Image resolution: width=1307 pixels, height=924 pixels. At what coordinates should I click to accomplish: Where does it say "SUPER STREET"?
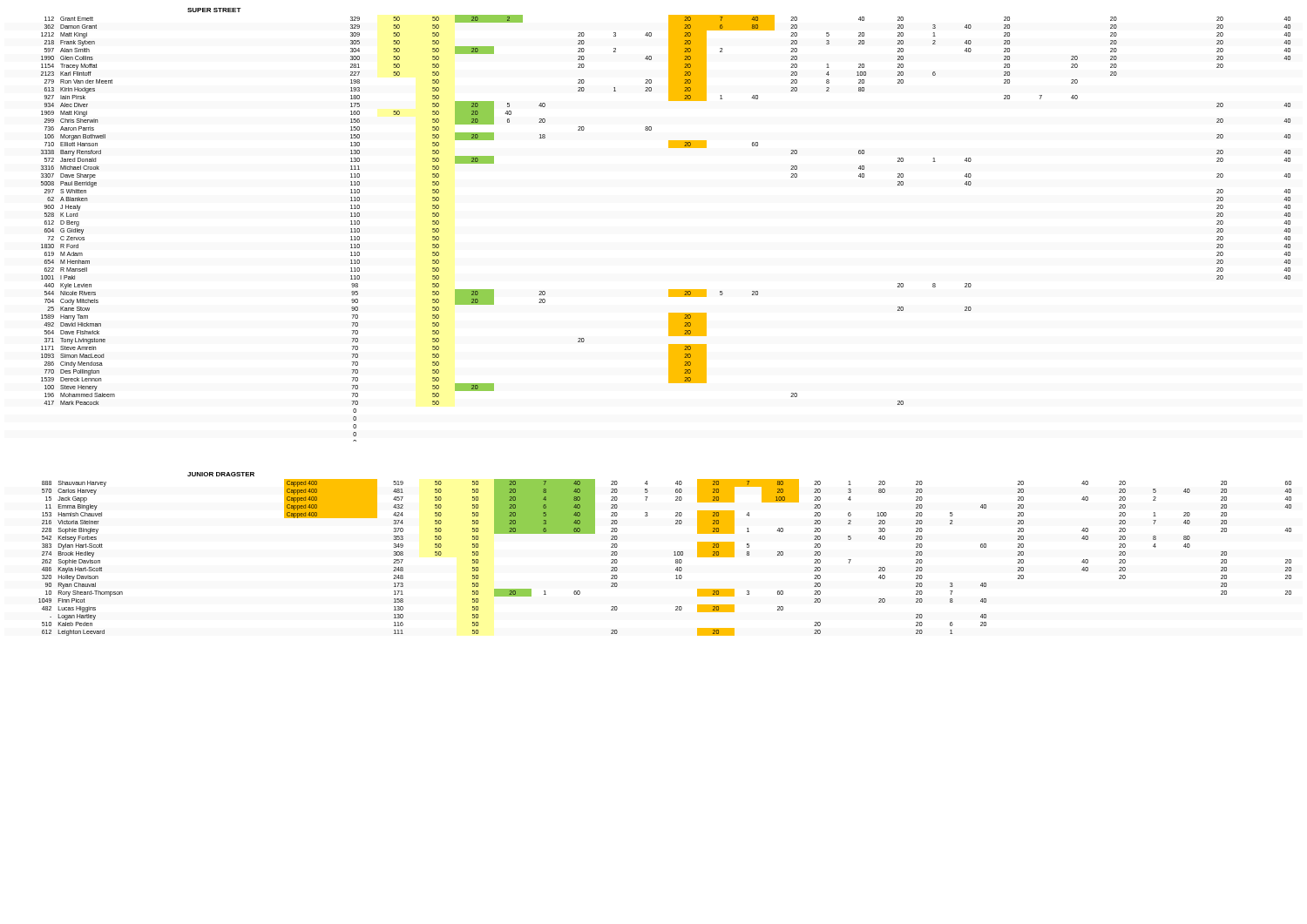point(214,10)
